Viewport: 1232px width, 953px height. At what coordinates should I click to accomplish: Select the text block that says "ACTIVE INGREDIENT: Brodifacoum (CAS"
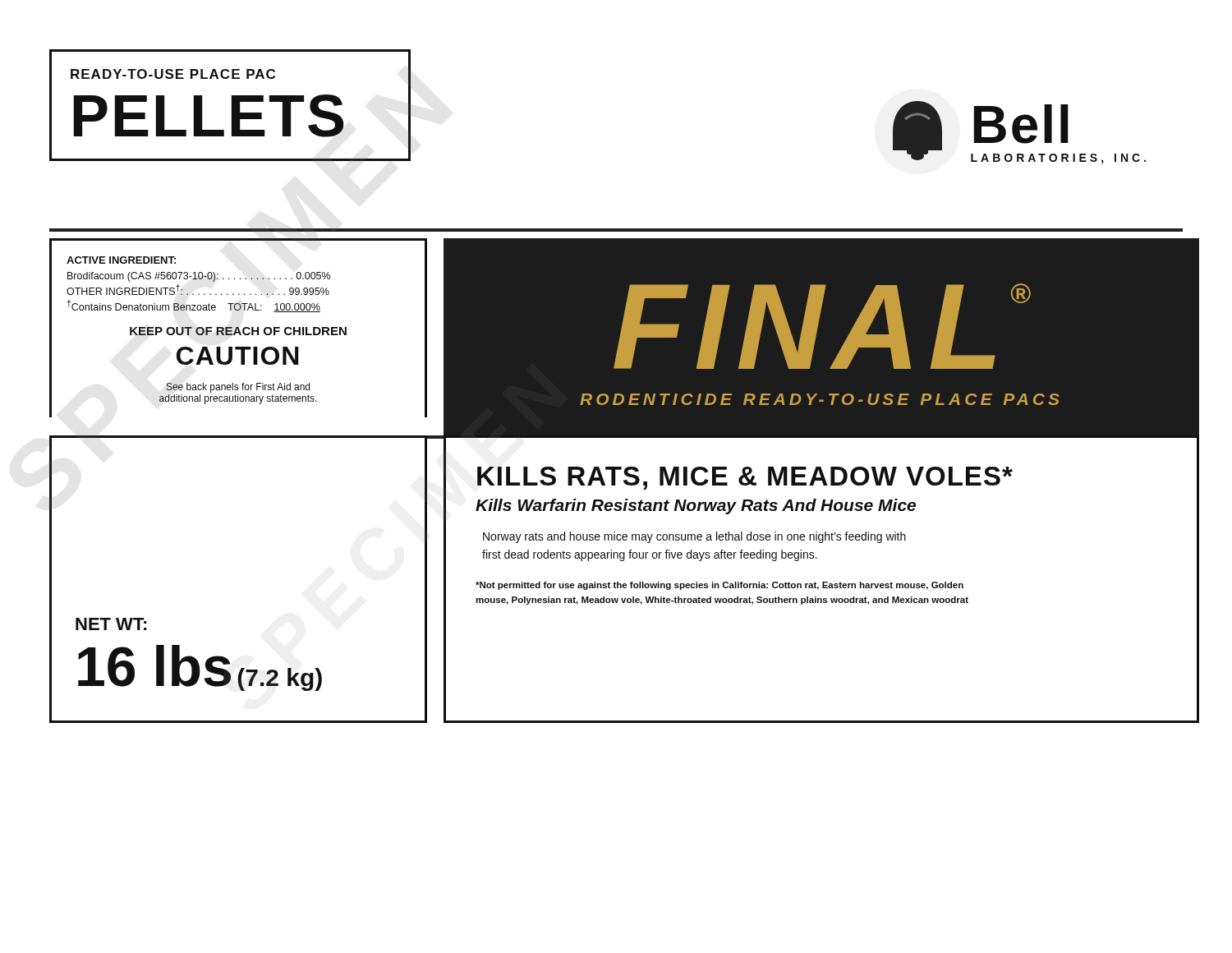pyautogui.click(x=238, y=329)
